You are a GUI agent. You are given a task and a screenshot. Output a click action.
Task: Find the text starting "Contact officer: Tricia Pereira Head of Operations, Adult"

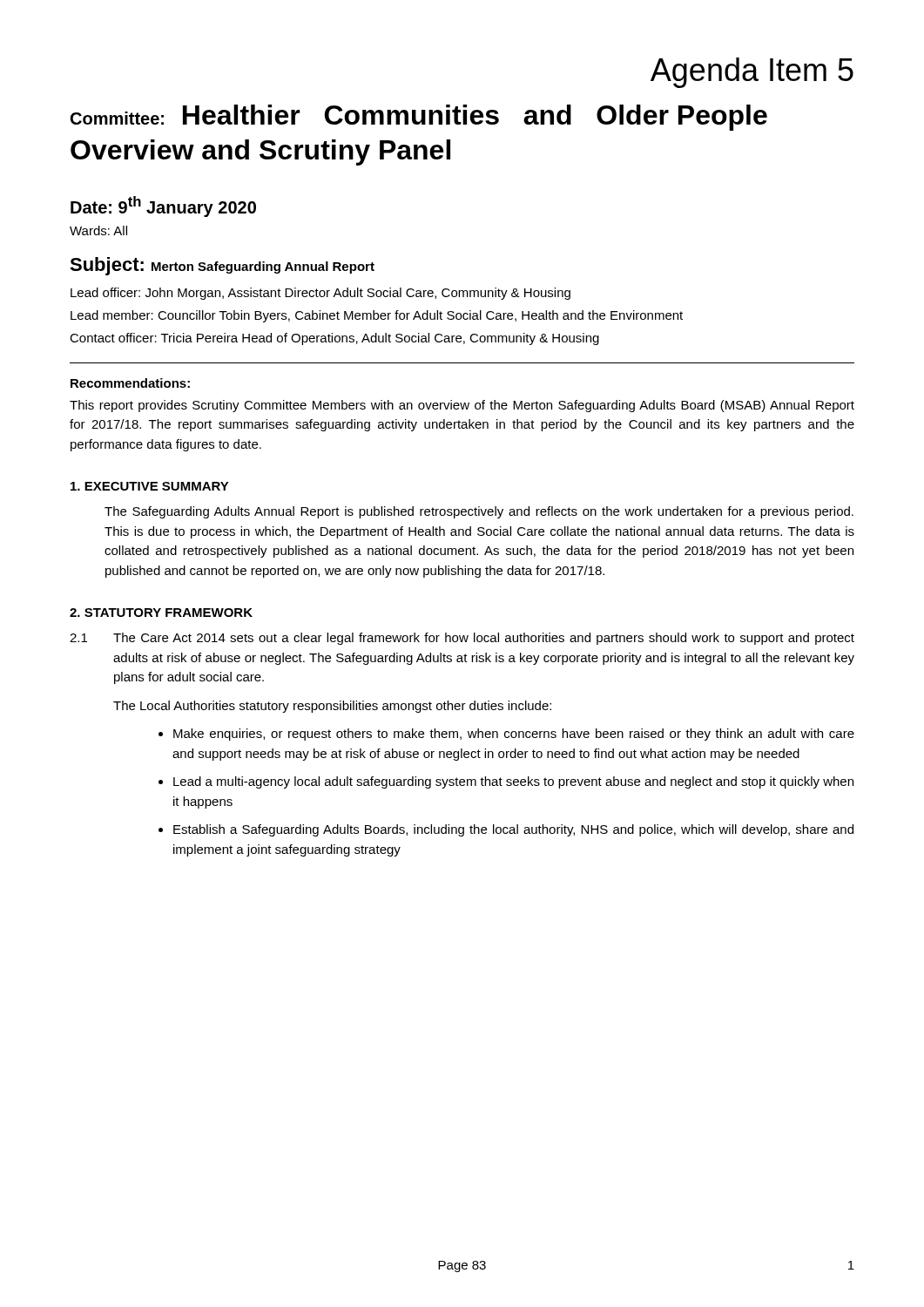[x=335, y=337]
